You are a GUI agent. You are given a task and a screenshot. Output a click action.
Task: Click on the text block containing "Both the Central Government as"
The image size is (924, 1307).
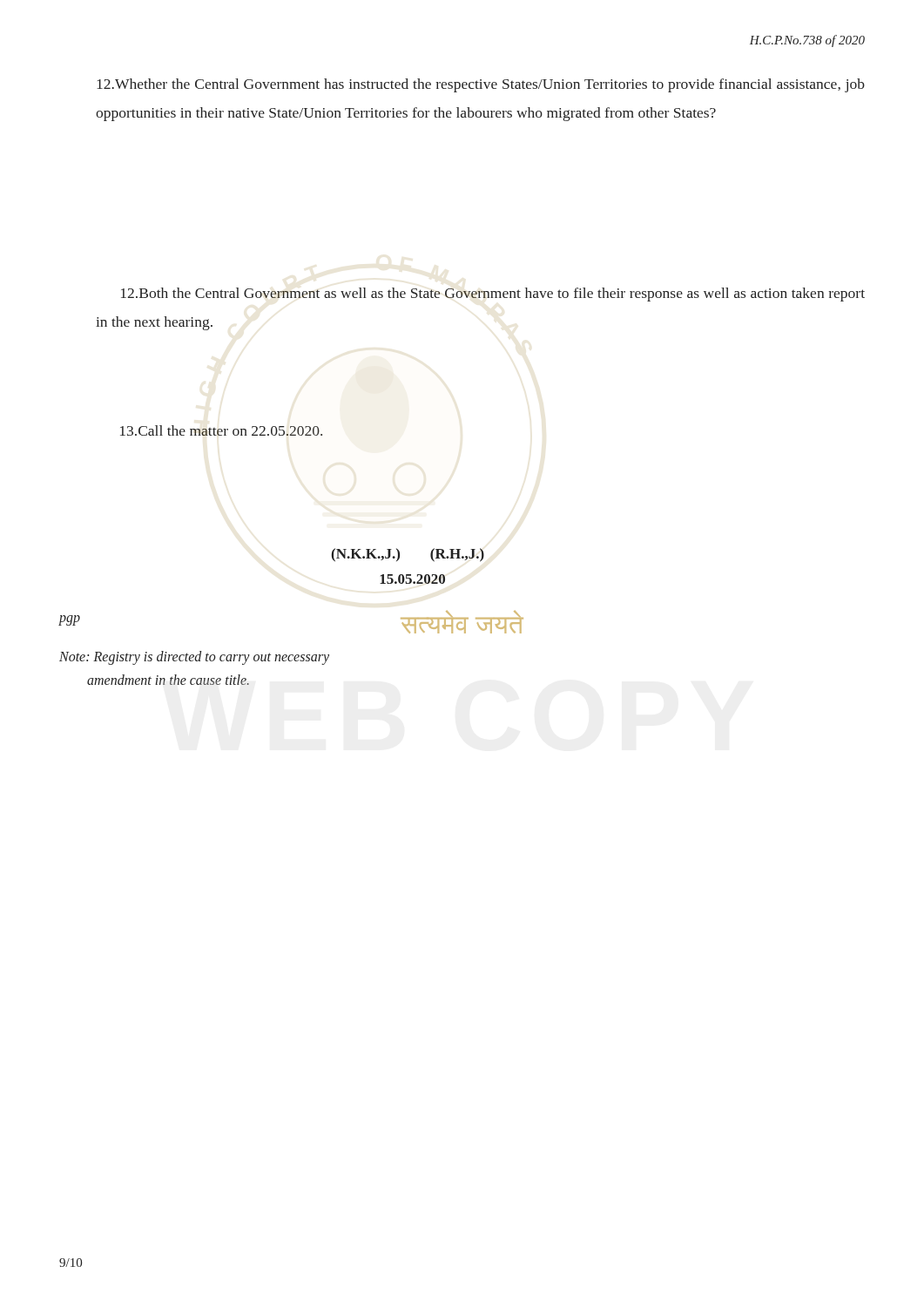(x=480, y=307)
